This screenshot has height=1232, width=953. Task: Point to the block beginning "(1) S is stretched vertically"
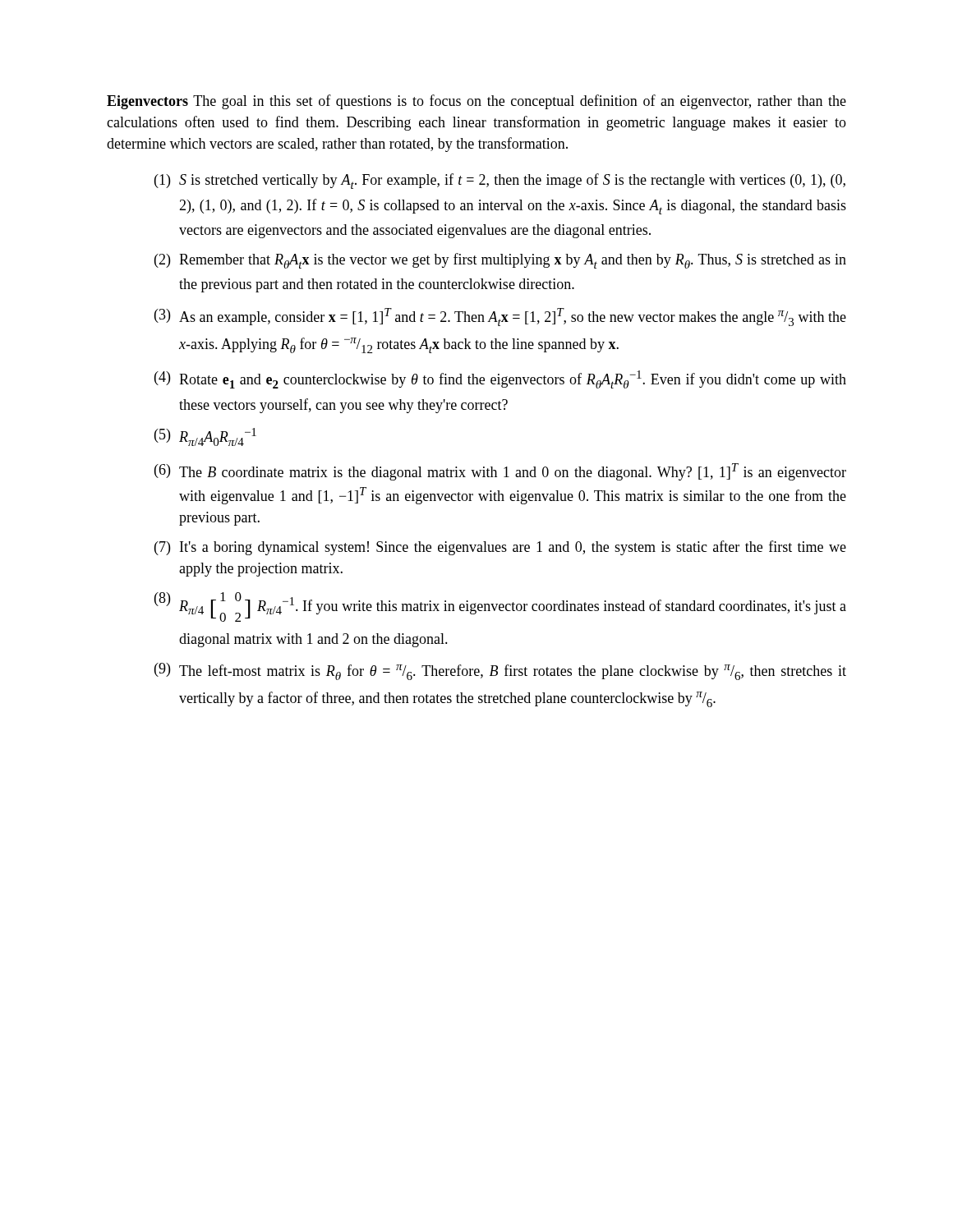tap(493, 205)
